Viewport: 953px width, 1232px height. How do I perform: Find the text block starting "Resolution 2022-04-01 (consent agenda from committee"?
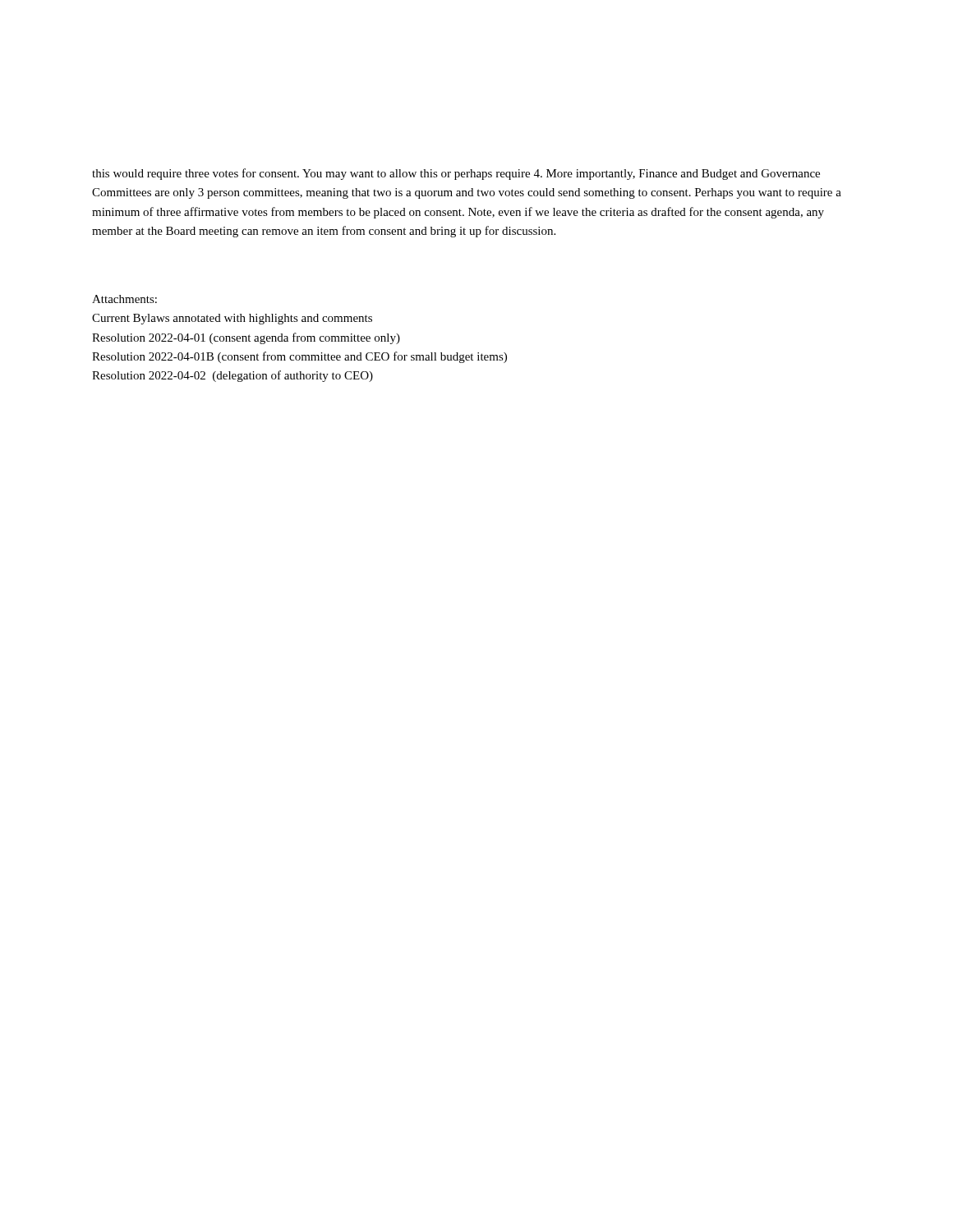[246, 337]
